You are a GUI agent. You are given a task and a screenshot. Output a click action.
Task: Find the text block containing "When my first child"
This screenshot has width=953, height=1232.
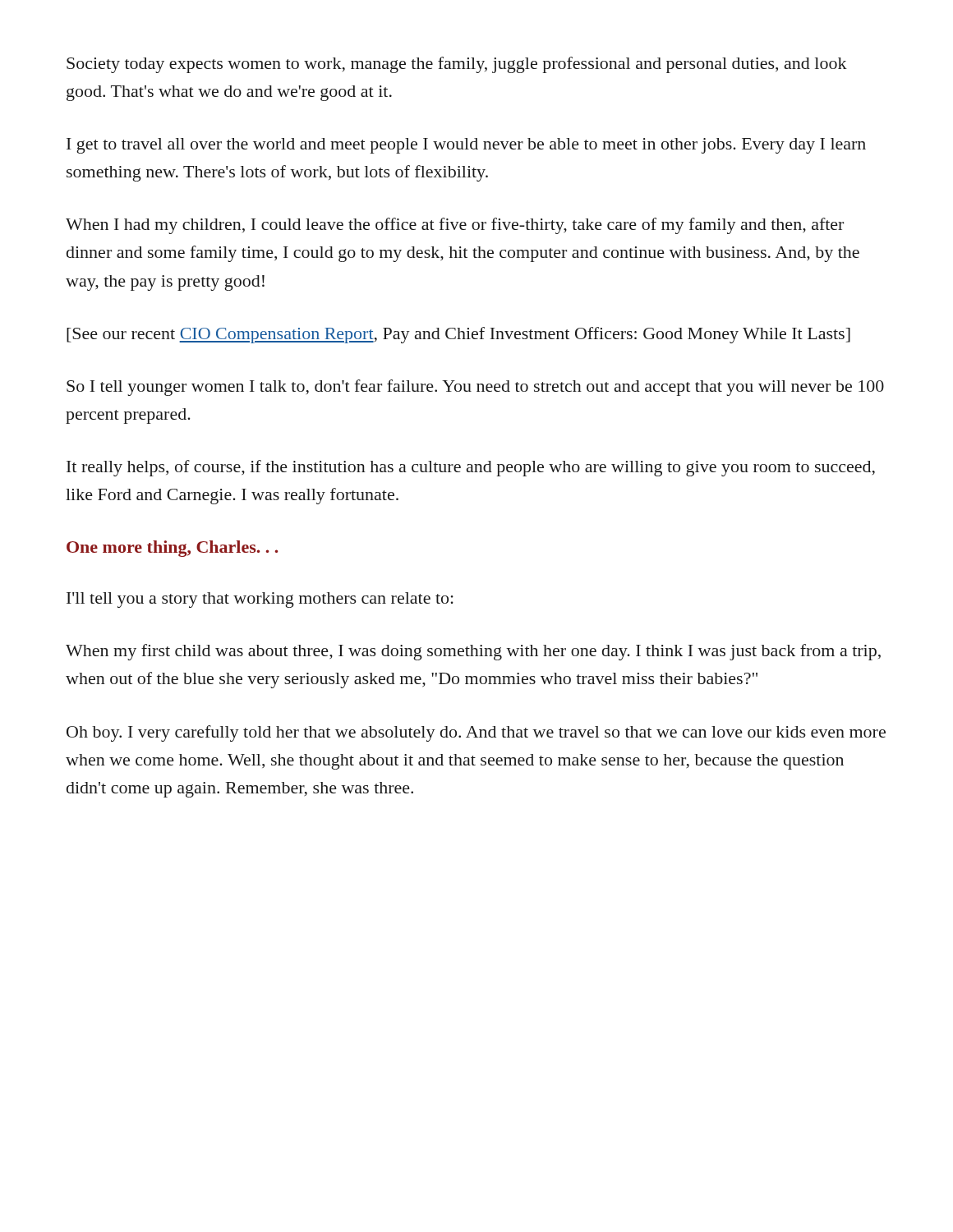474,664
